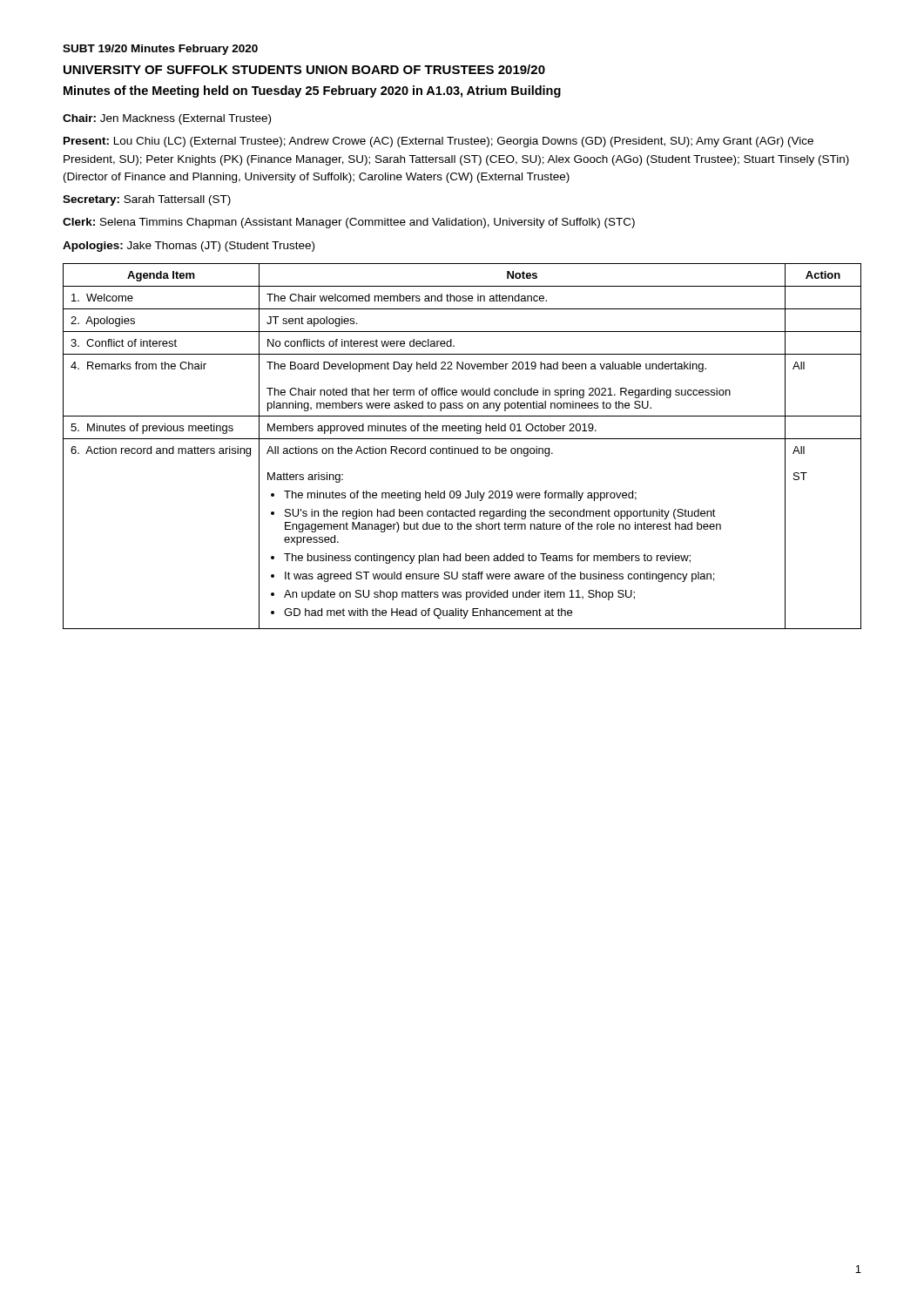Select the text block that says "Clerk: Selena Timmins Chapman (Assistant Manager (Committee"
The width and height of the screenshot is (924, 1307).
349,222
